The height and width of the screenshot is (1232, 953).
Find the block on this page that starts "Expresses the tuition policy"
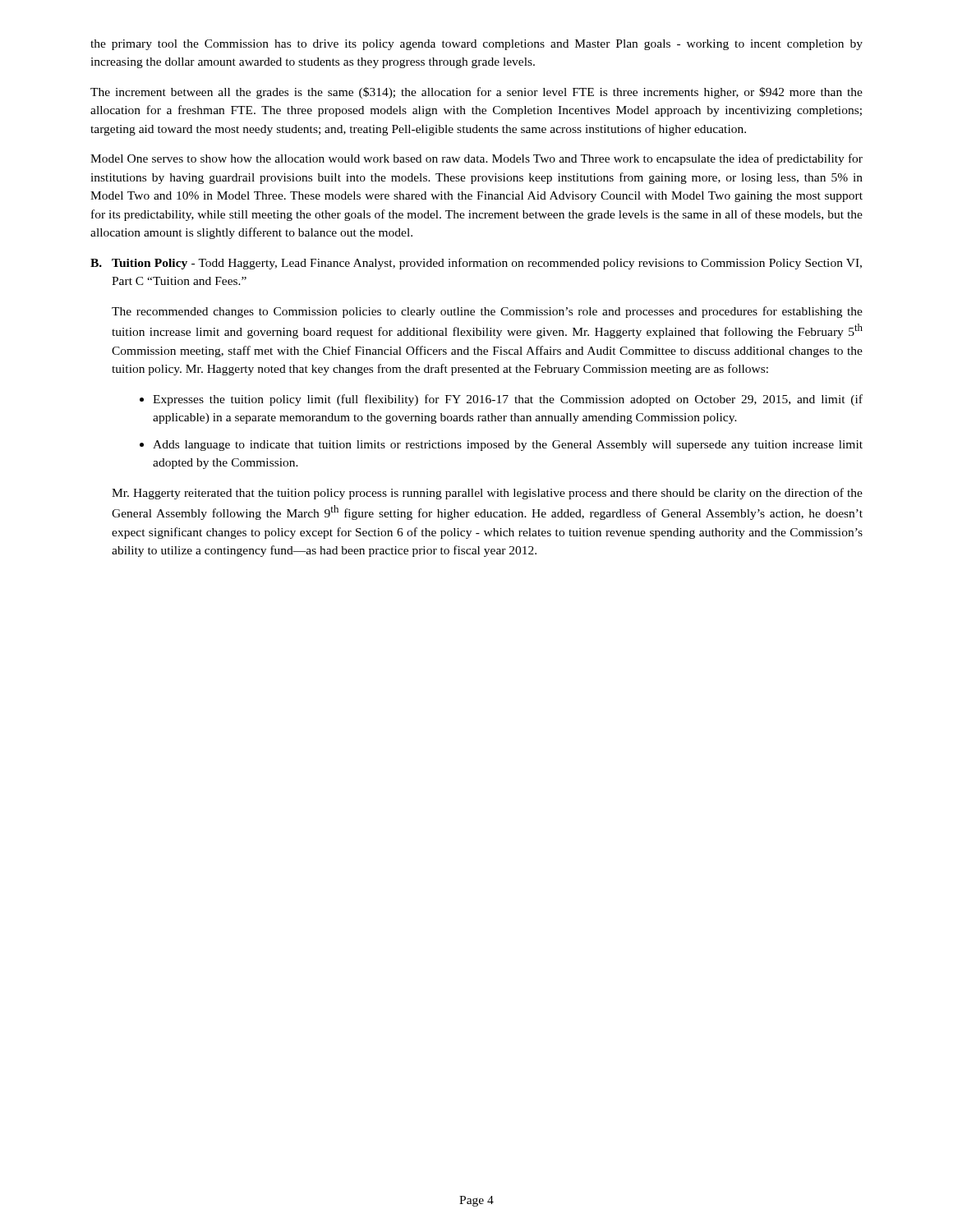508,408
